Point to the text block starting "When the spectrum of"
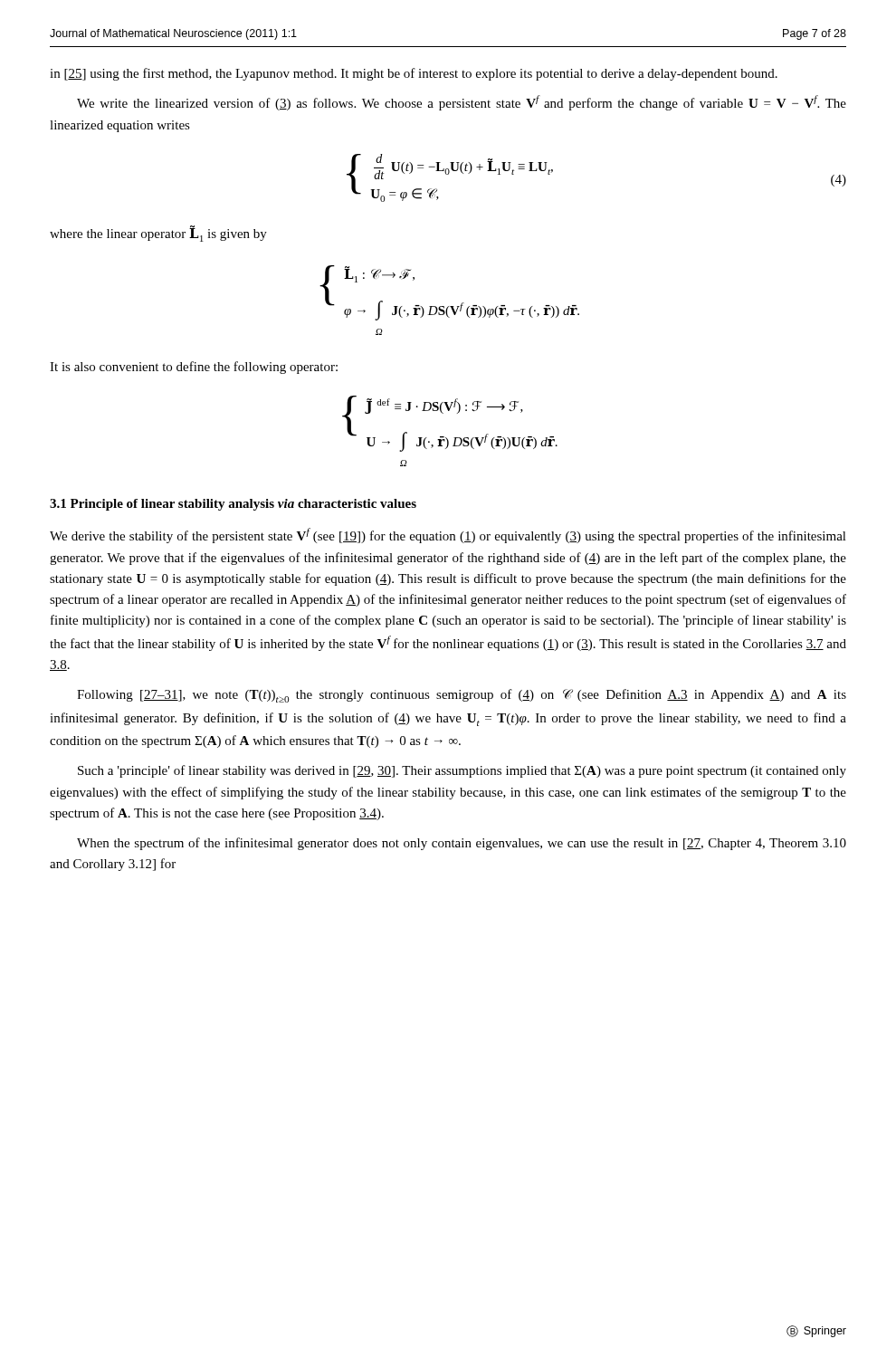This screenshot has width=896, height=1358. [x=448, y=854]
